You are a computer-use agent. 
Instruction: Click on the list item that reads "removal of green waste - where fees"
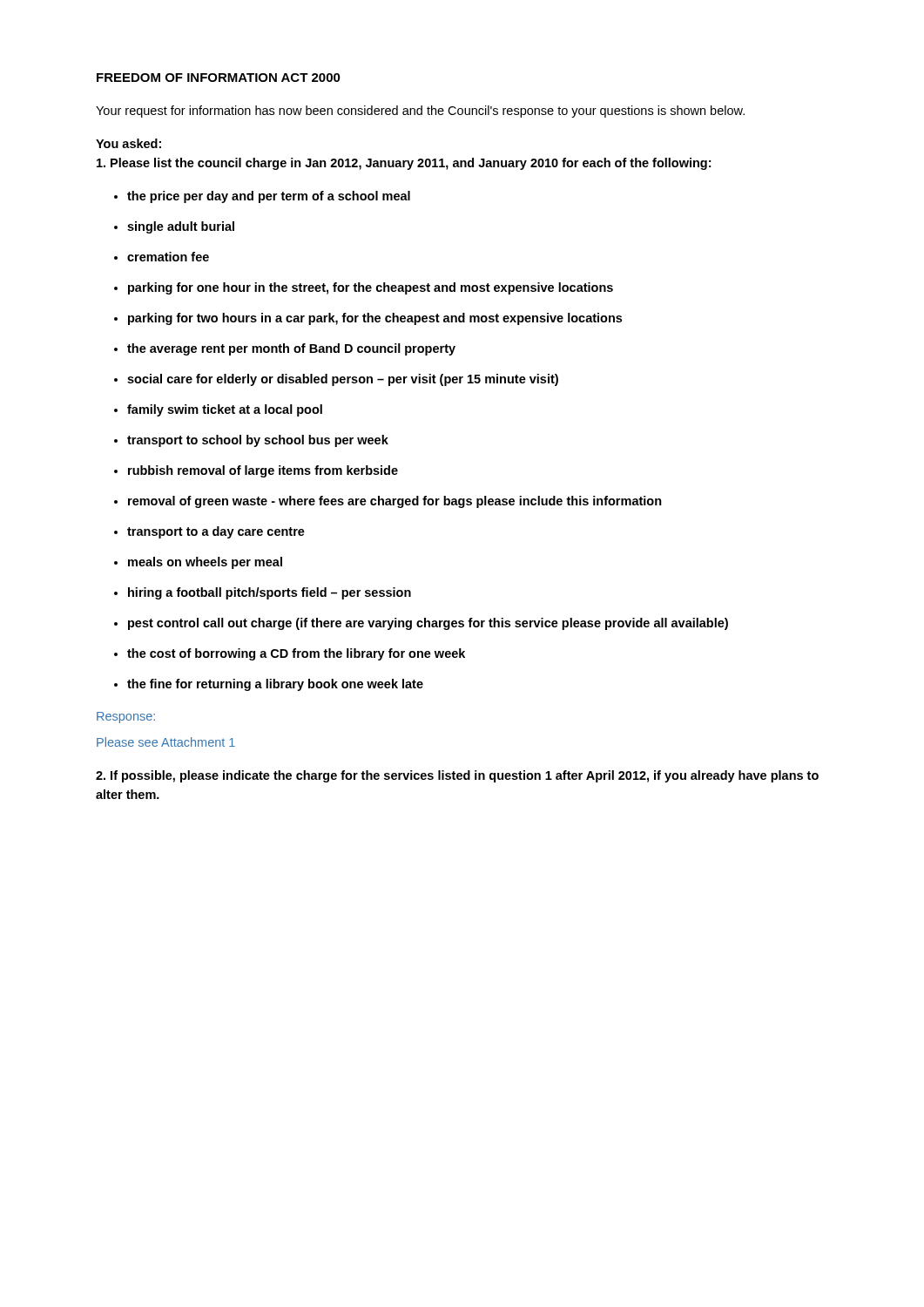tap(395, 501)
